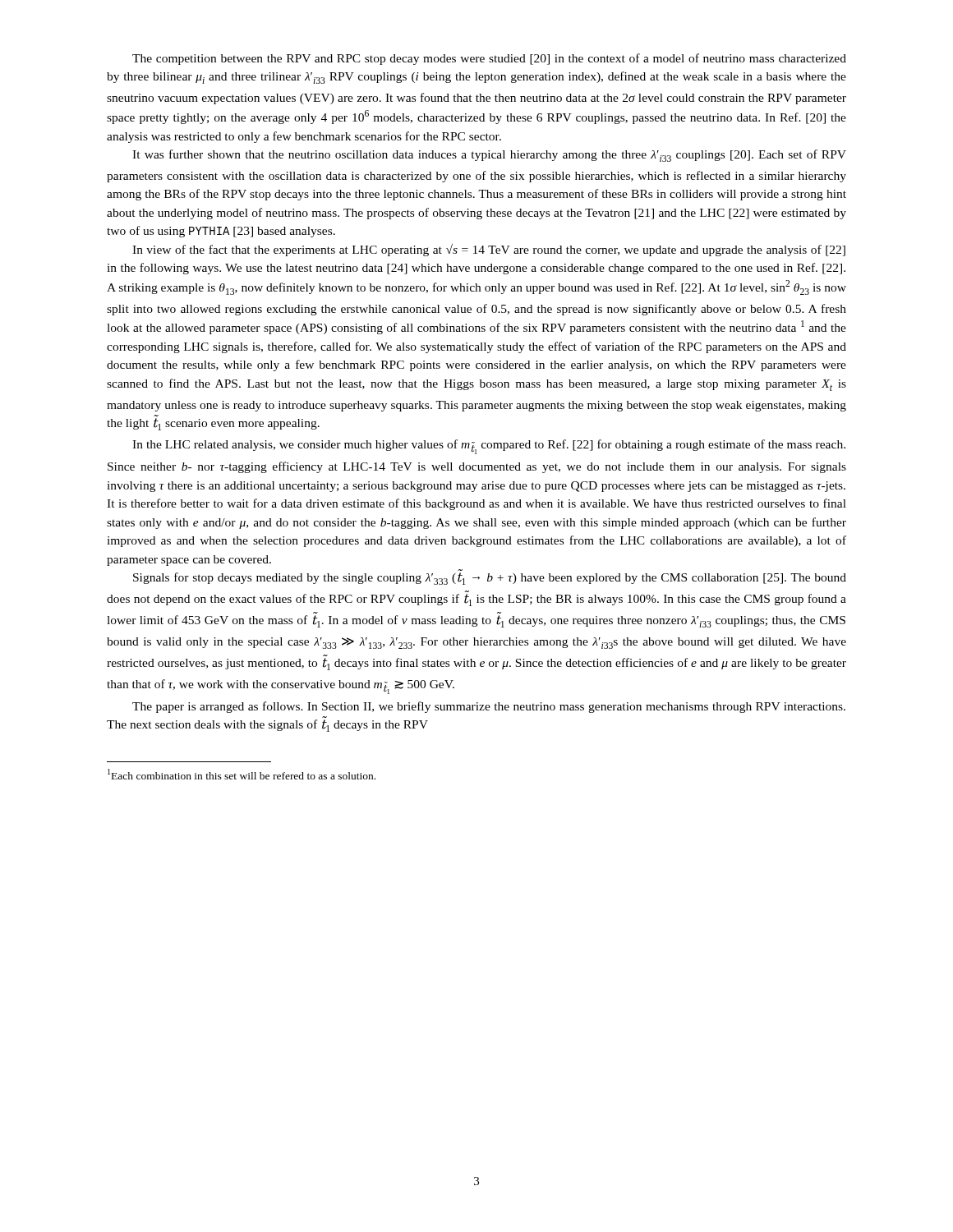This screenshot has width=953, height=1232.
Task: Find the text block that reads "It was further shown that the neutrino"
Action: tap(476, 193)
